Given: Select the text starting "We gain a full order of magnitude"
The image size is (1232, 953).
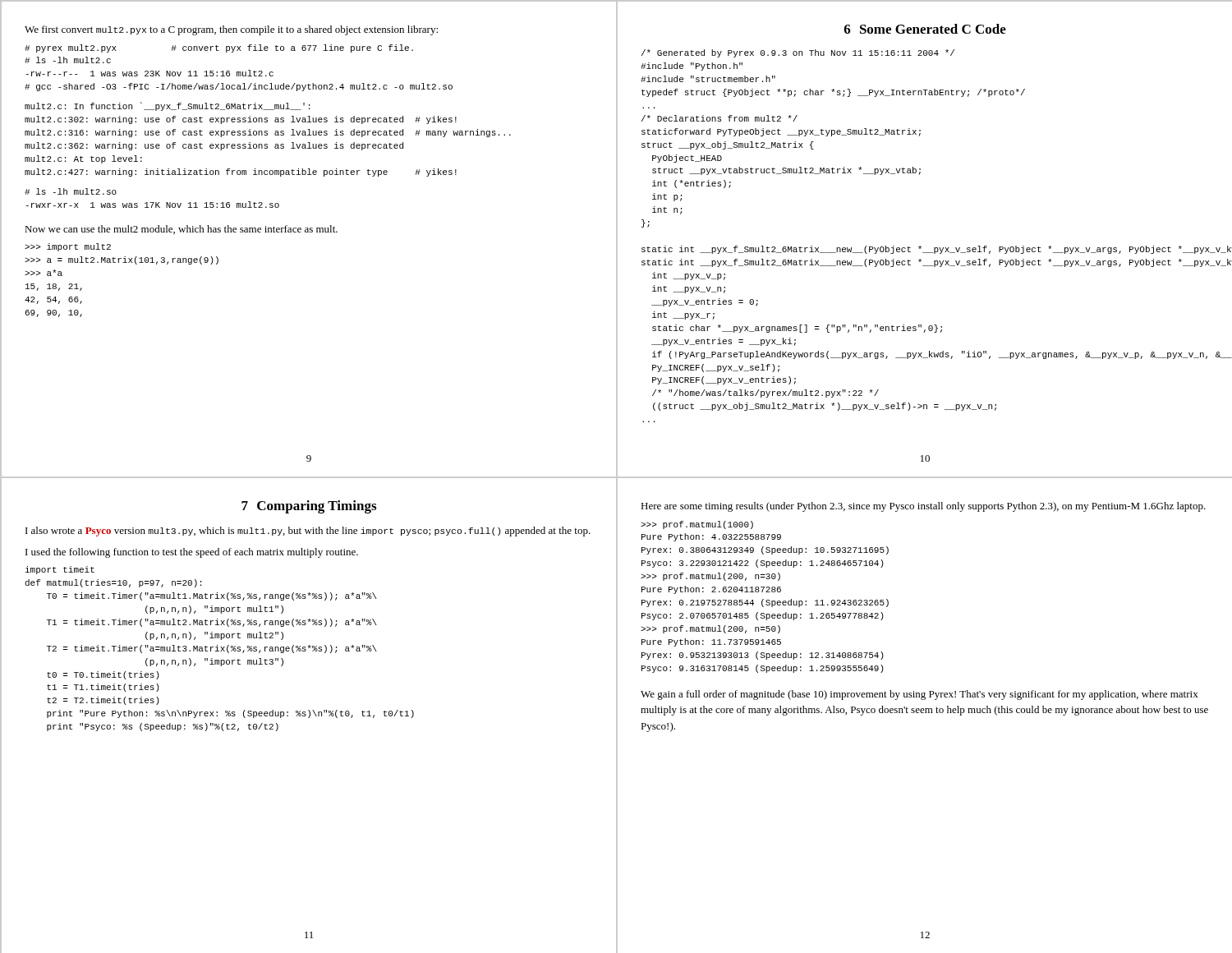Looking at the screenshot, I should pos(924,710).
